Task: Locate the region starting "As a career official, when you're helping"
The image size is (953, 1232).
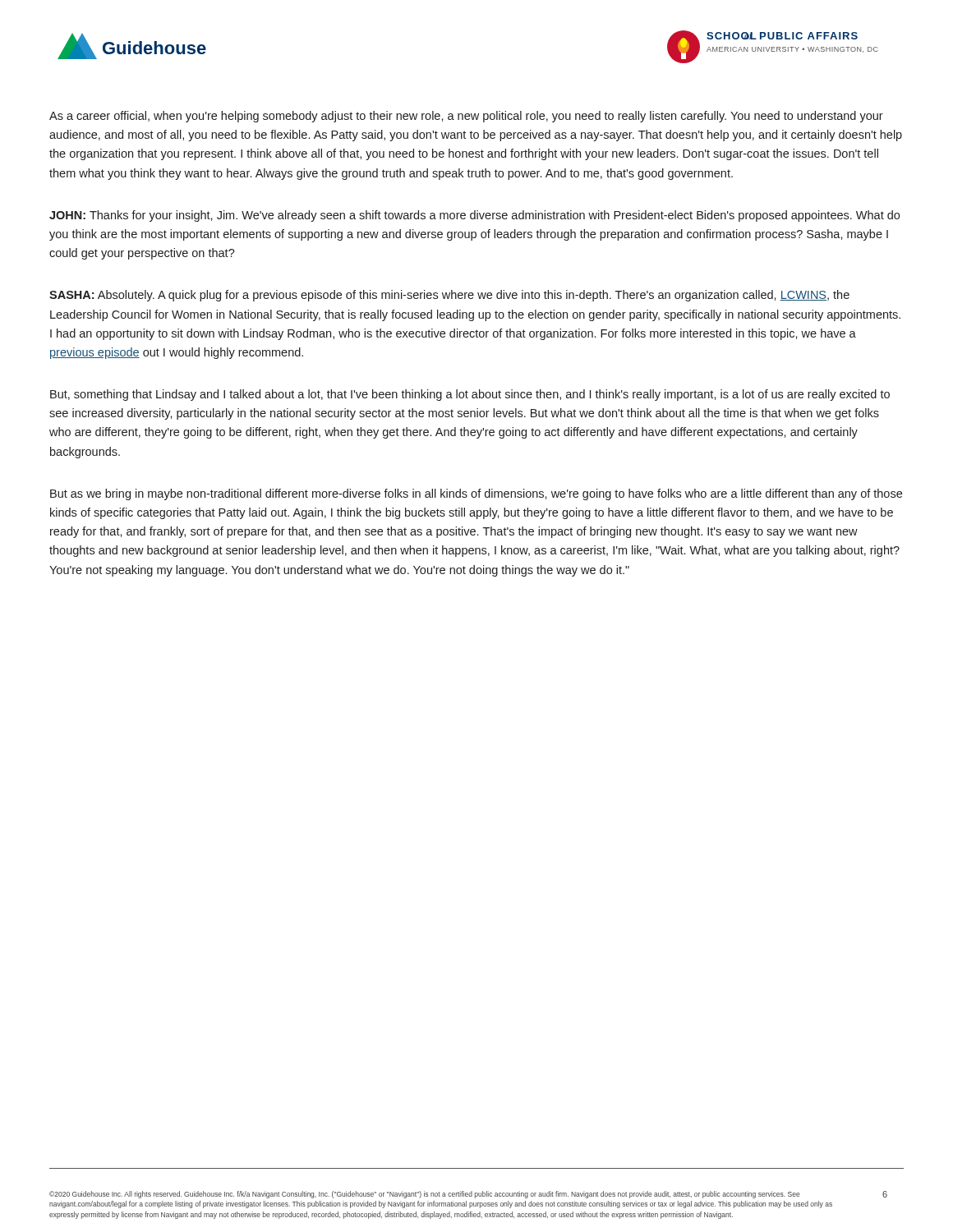Action: pos(476,144)
